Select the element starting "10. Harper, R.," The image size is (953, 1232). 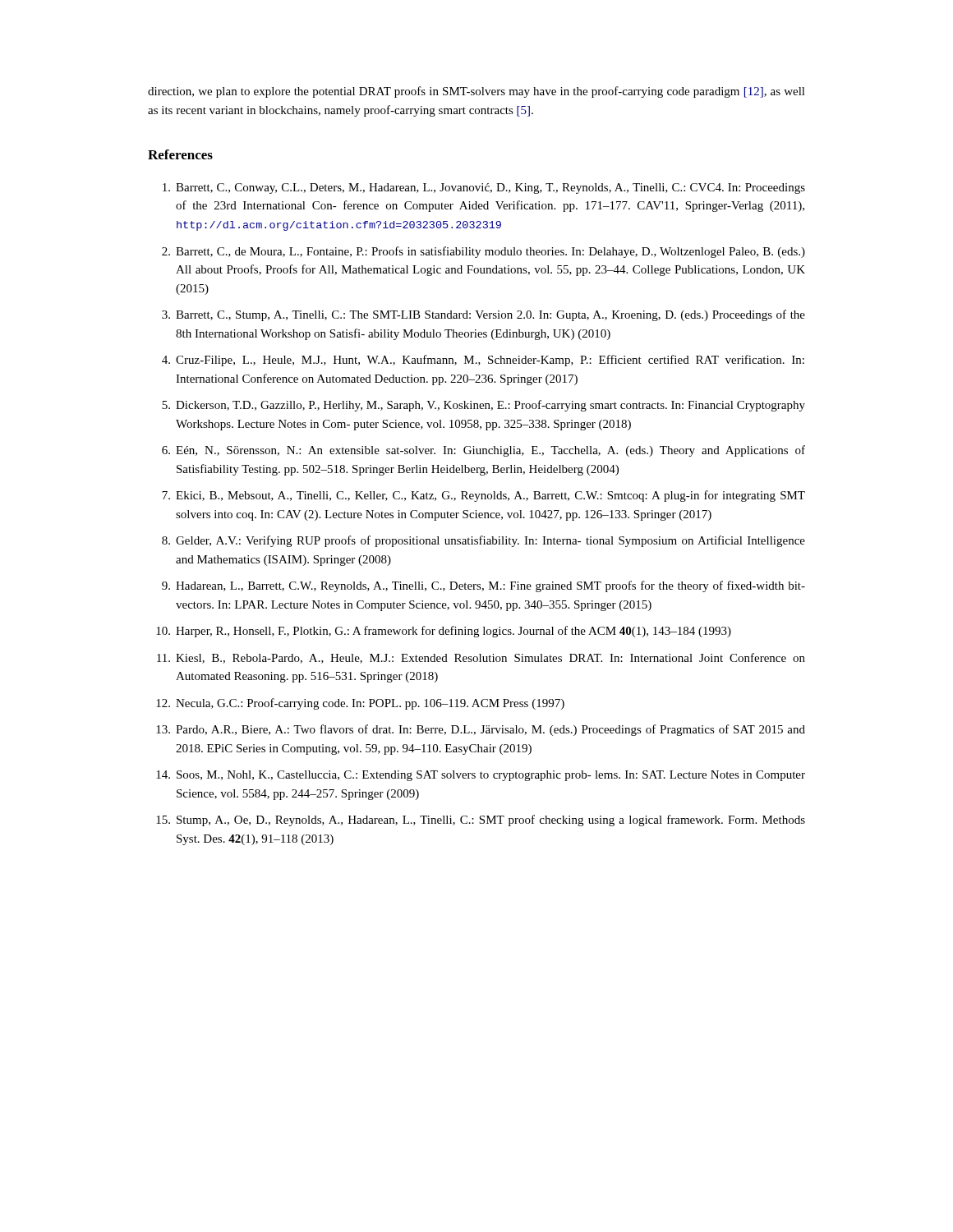click(x=476, y=631)
